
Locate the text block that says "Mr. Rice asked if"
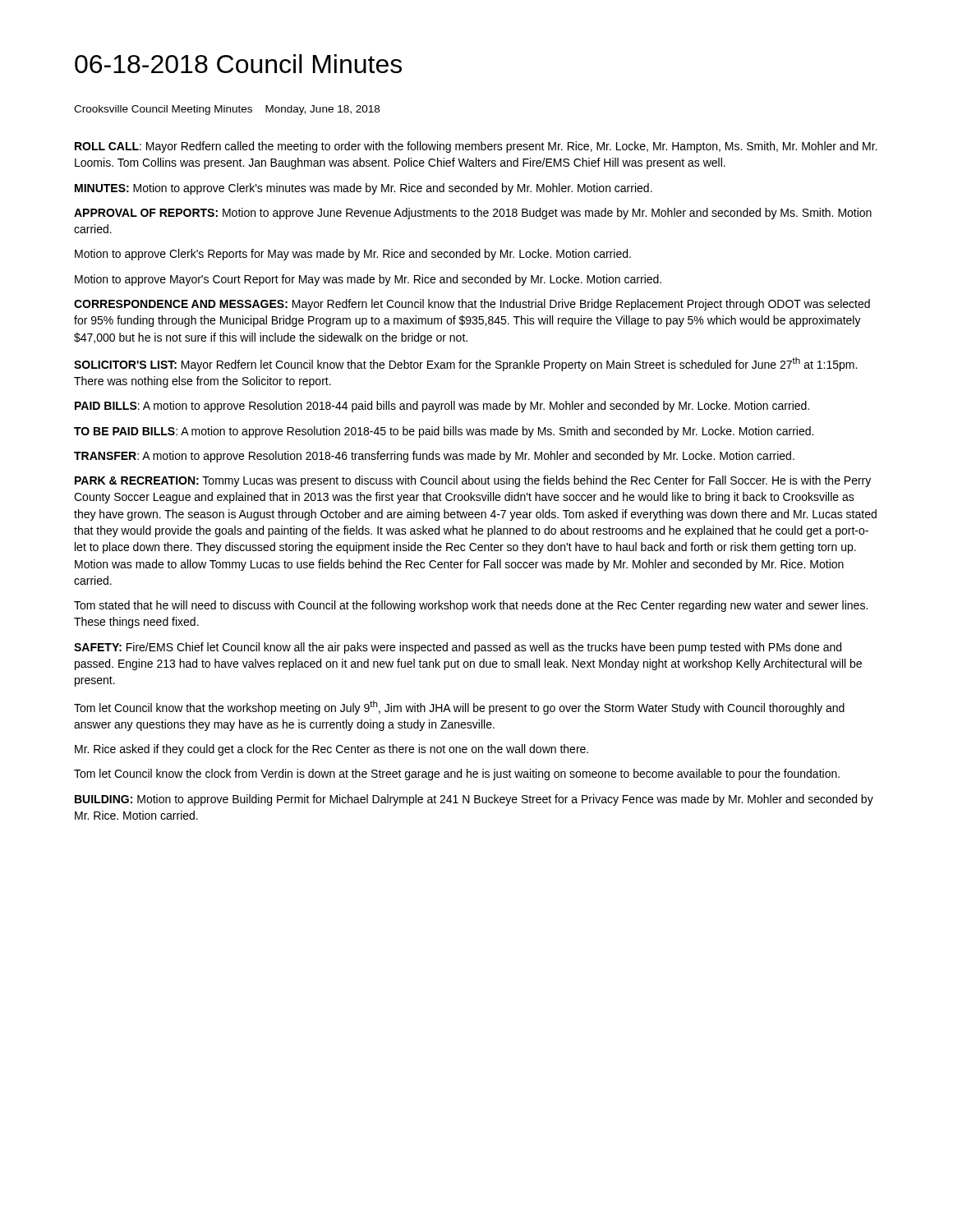pos(476,749)
